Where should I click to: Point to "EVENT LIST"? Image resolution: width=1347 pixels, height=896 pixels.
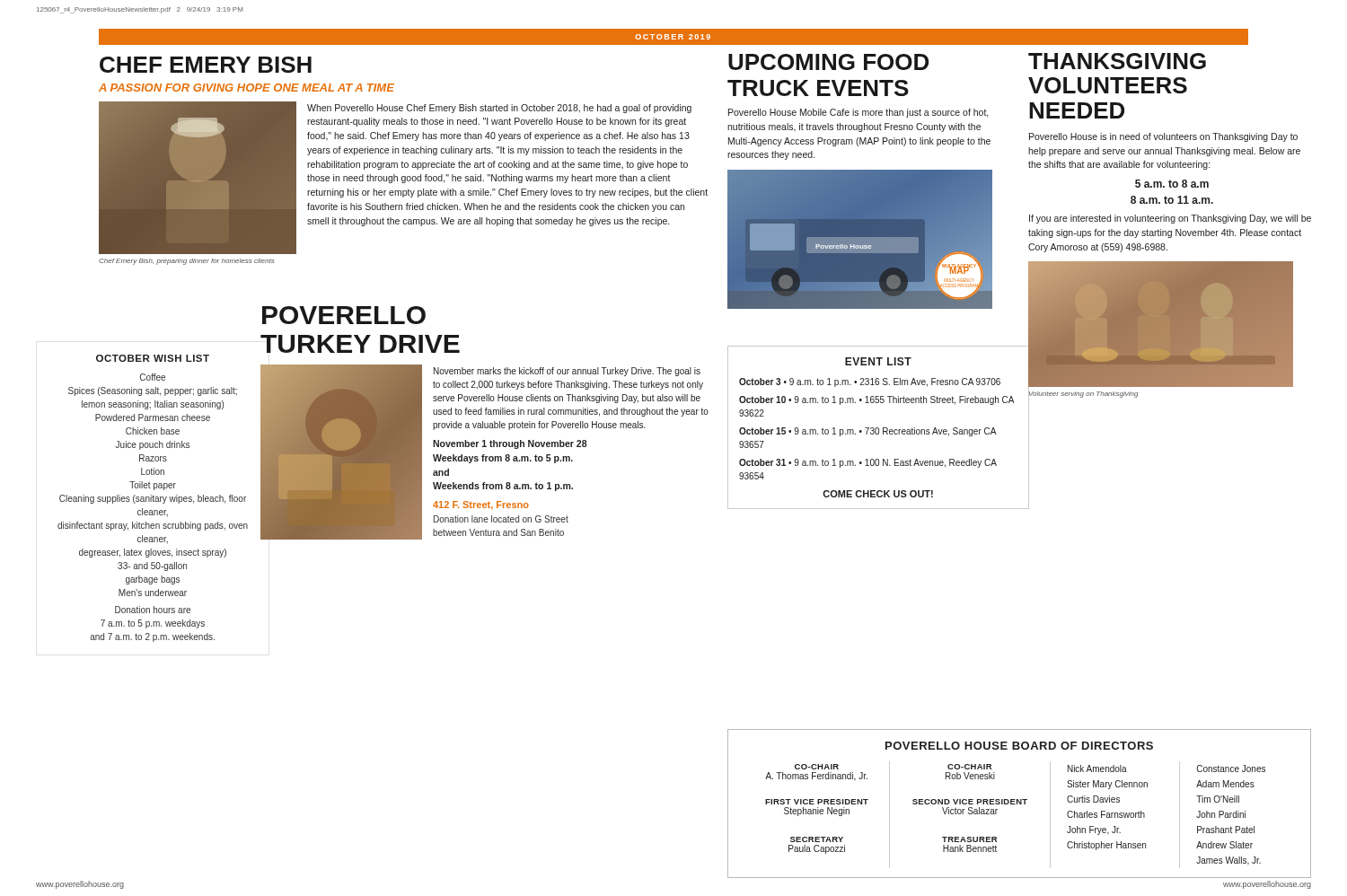pos(878,362)
